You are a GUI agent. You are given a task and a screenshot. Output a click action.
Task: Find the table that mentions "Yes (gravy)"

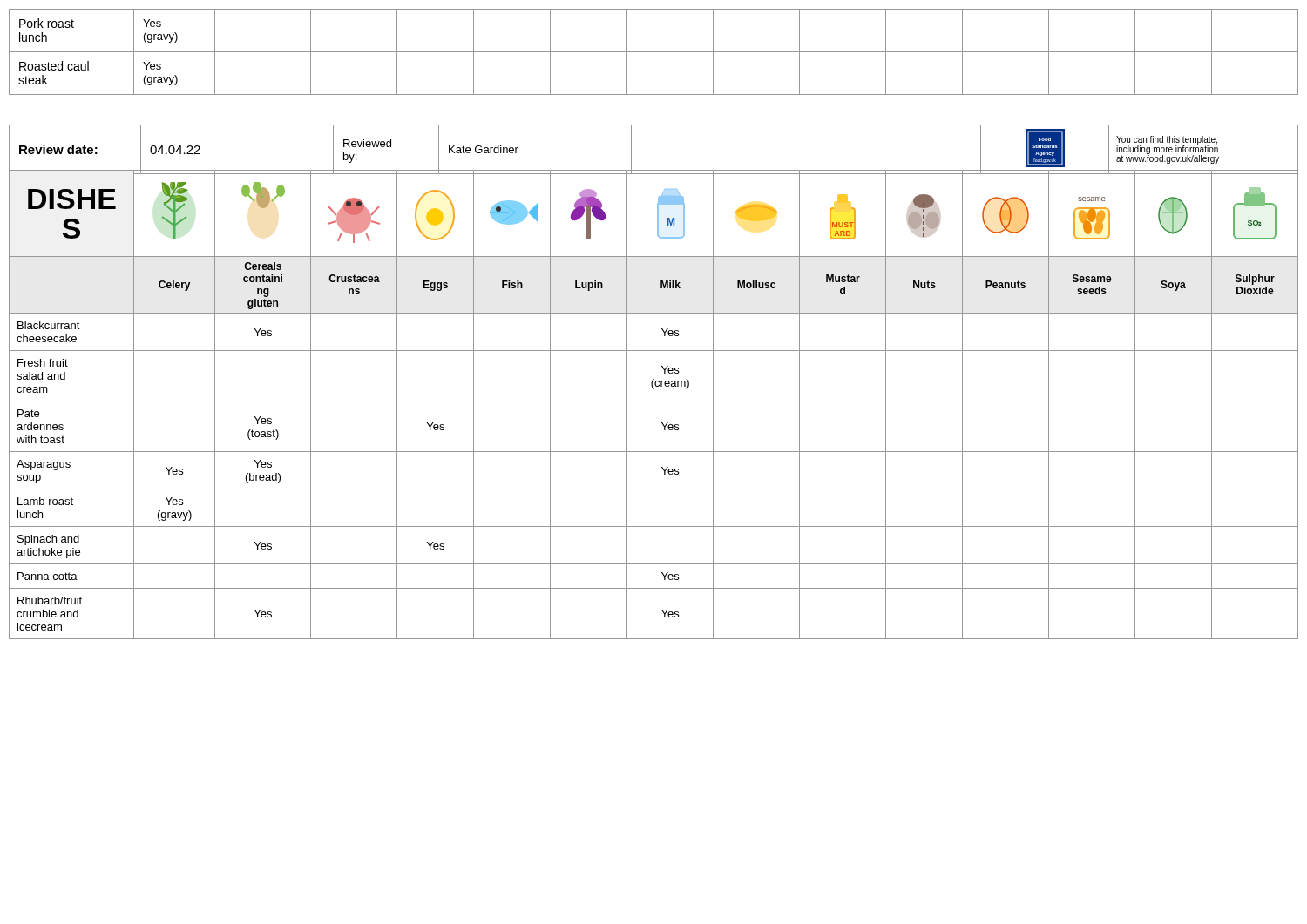coord(654,52)
